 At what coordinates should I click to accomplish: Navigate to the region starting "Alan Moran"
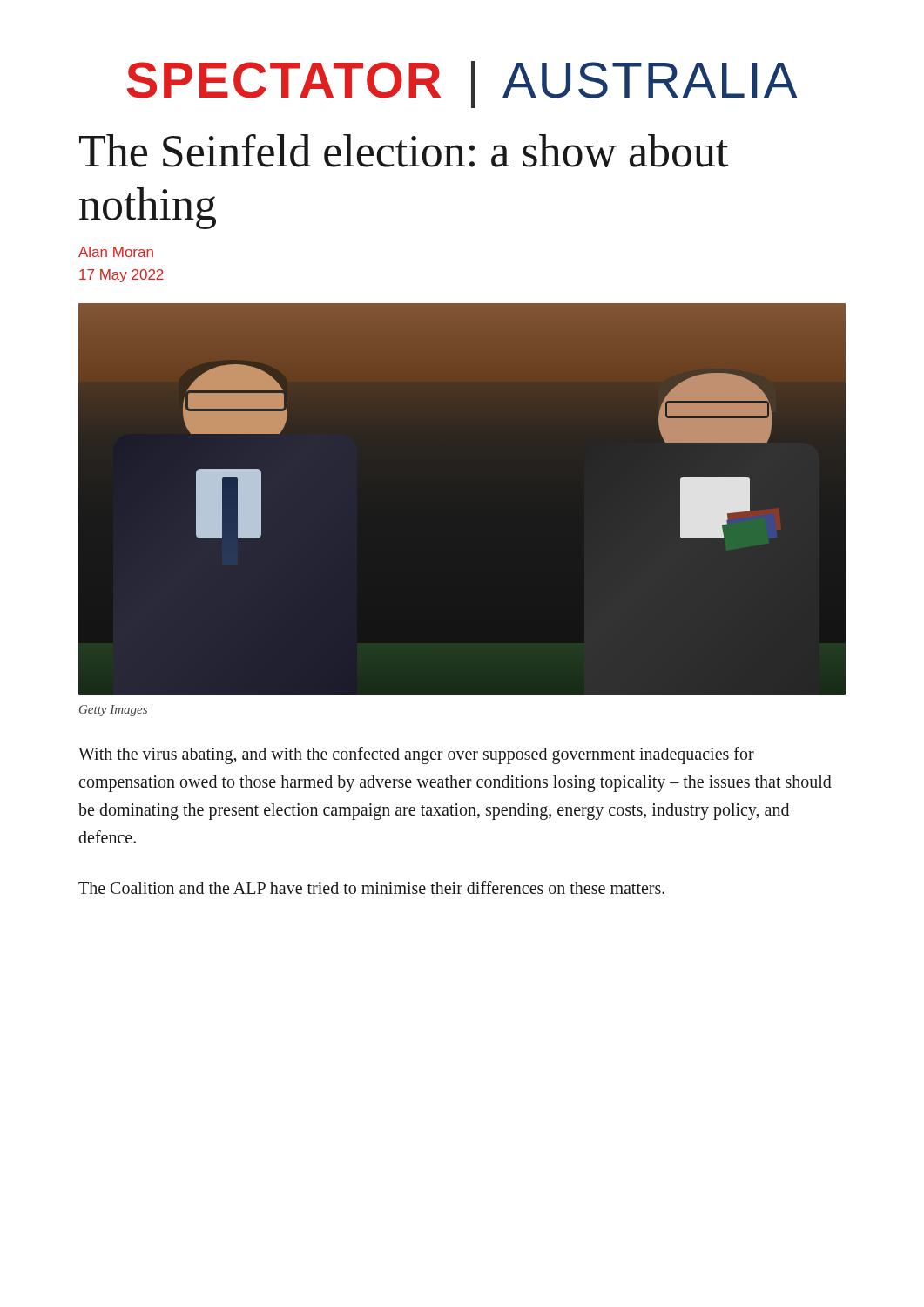click(116, 252)
